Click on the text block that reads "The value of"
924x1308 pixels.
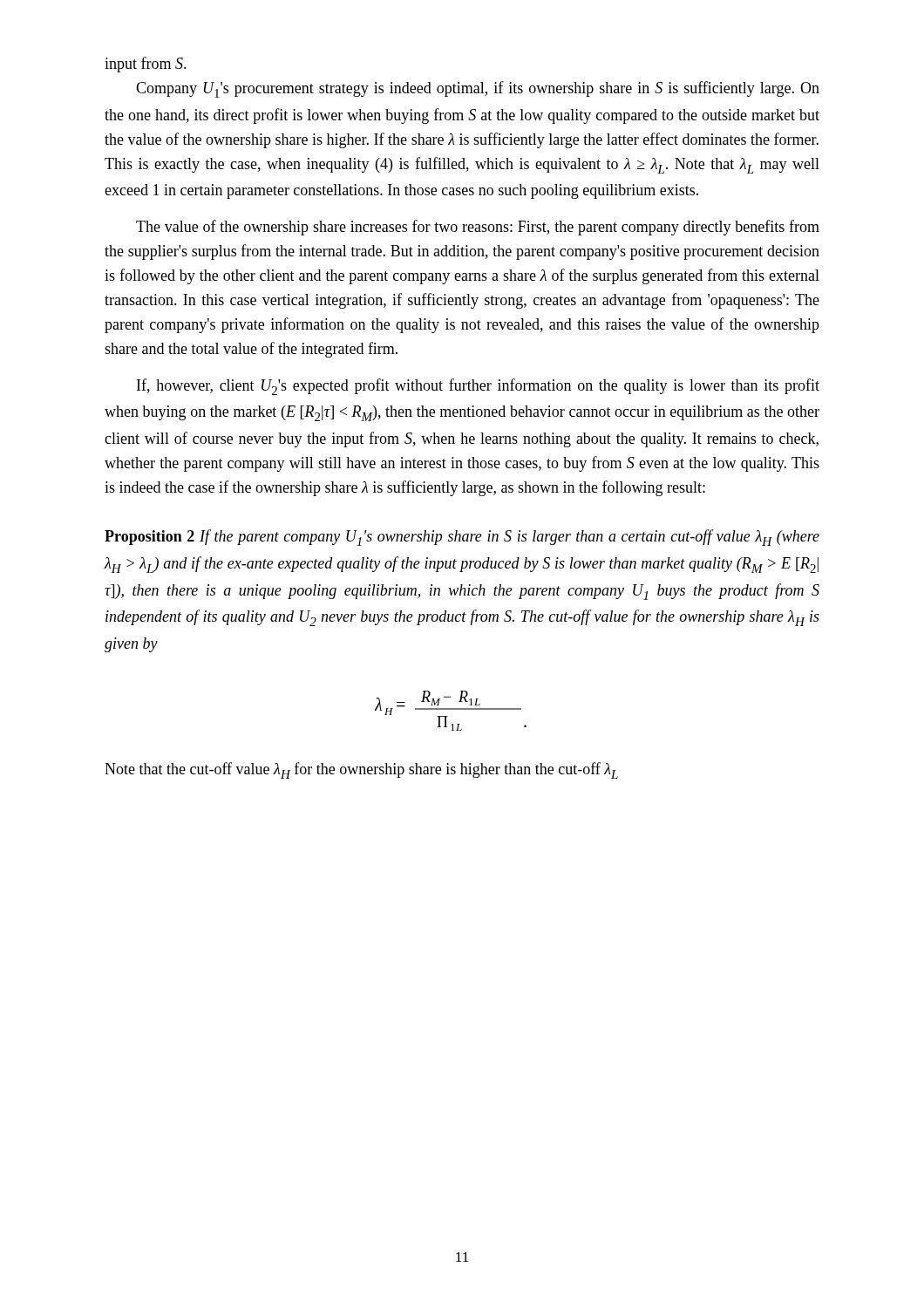coord(462,289)
